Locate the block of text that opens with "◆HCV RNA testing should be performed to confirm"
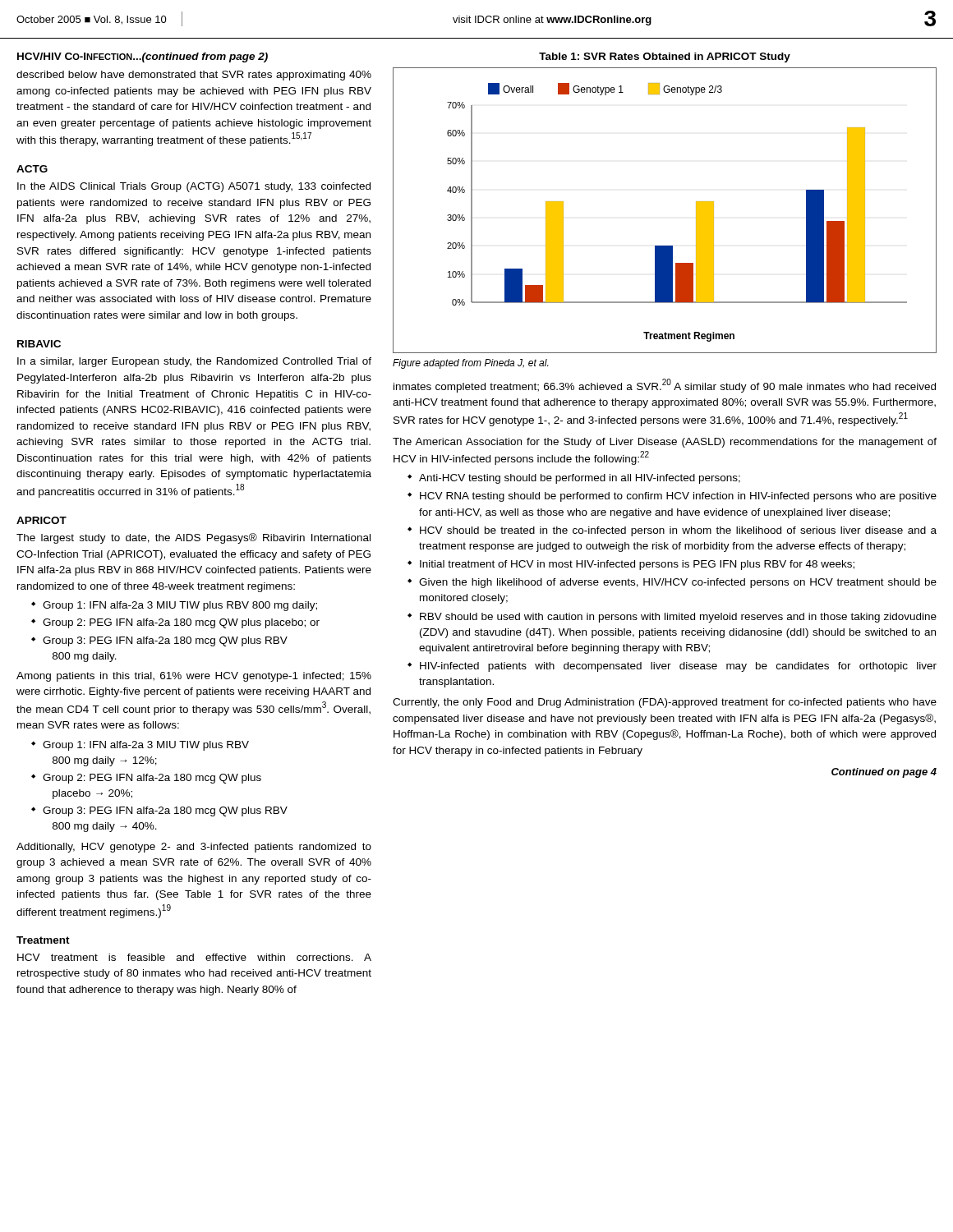The width and height of the screenshot is (953, 1232). 674,504
